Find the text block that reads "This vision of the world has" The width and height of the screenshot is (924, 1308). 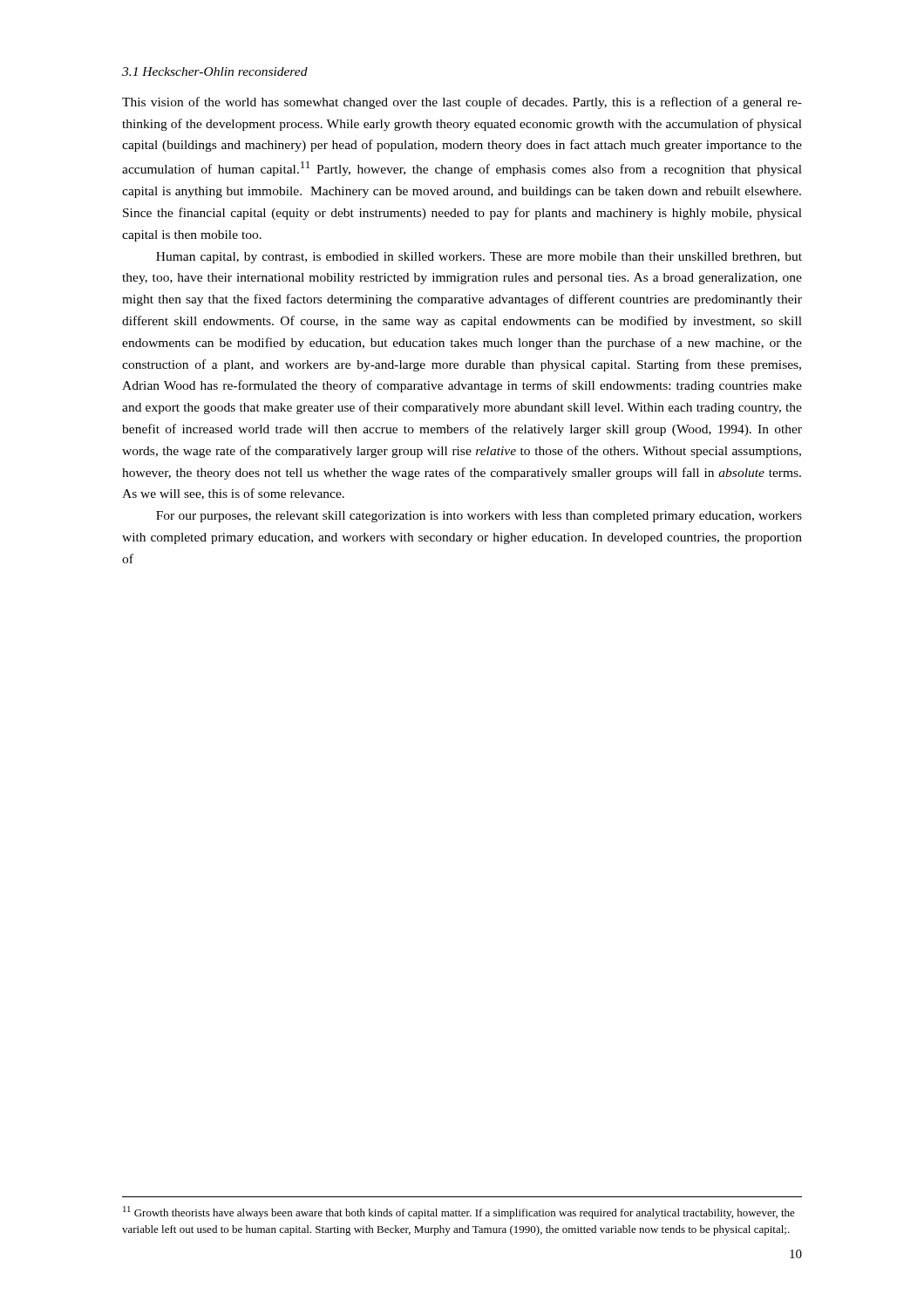462,331
